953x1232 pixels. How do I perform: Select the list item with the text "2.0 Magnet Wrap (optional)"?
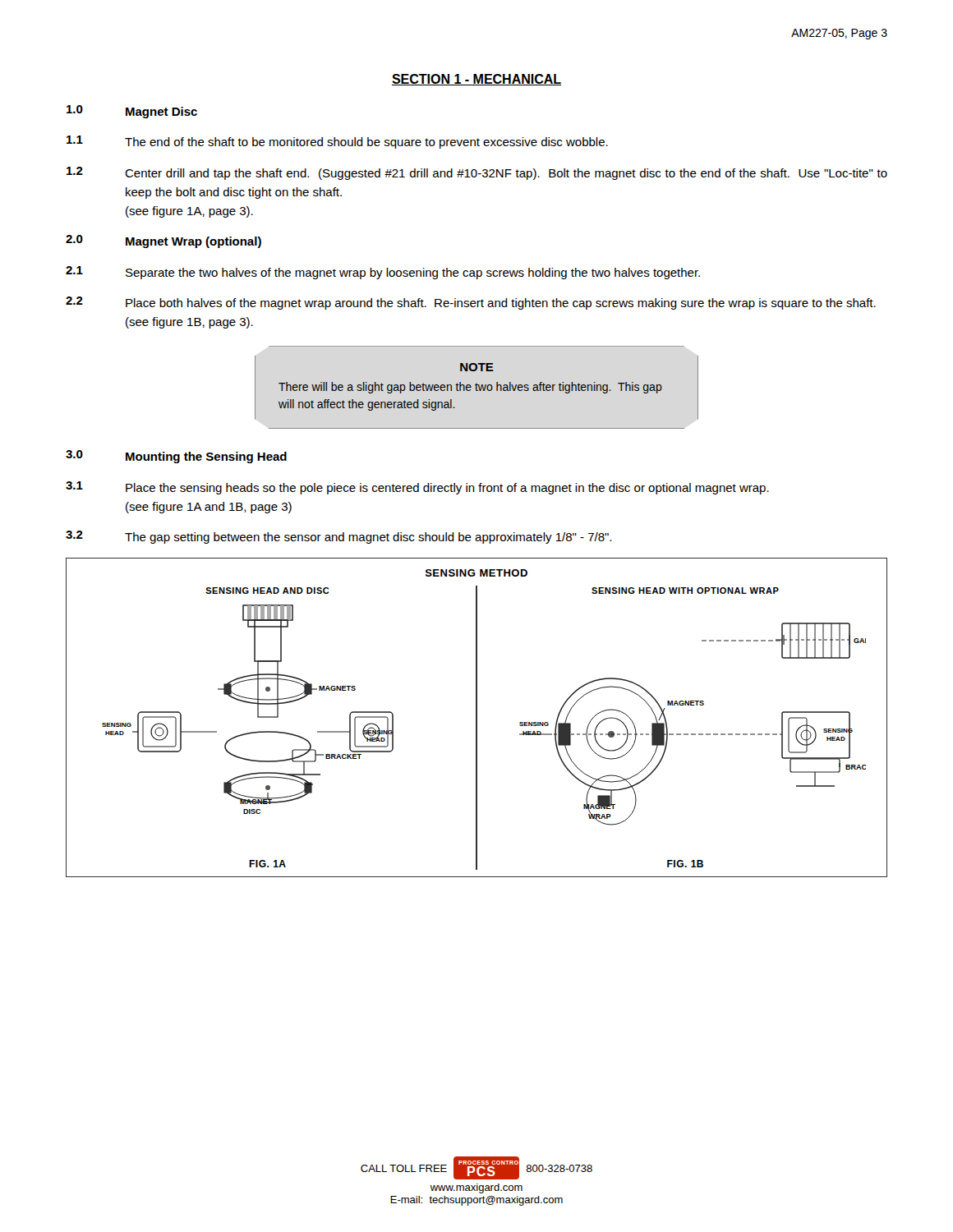(x=163, y=241)
